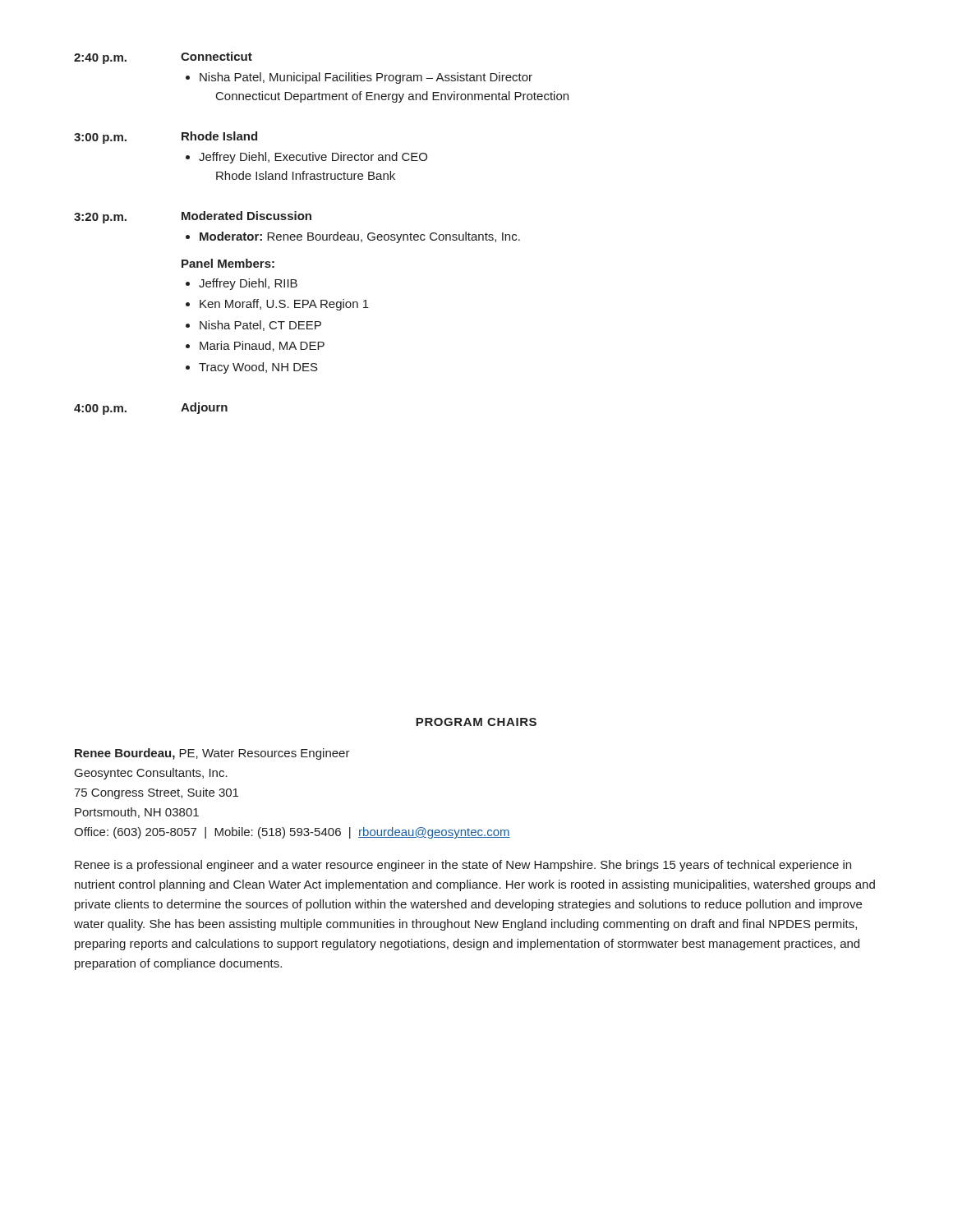This screenshot has width=953, height=1232.
Task: Click on the text containing "2:40 p.m."
Action: 101,57
